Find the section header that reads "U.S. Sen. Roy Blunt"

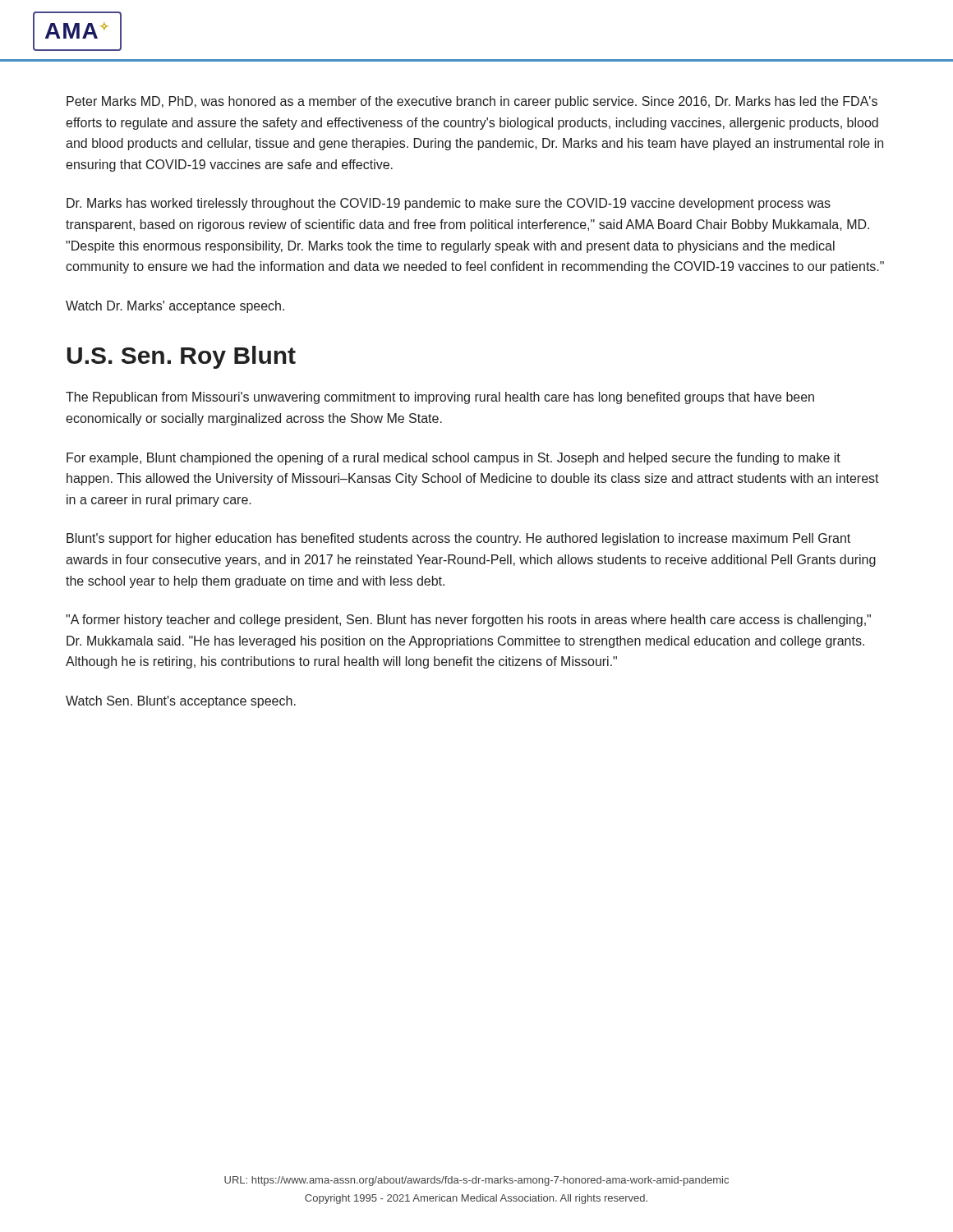pyautogui.click(x=181, y=356)
